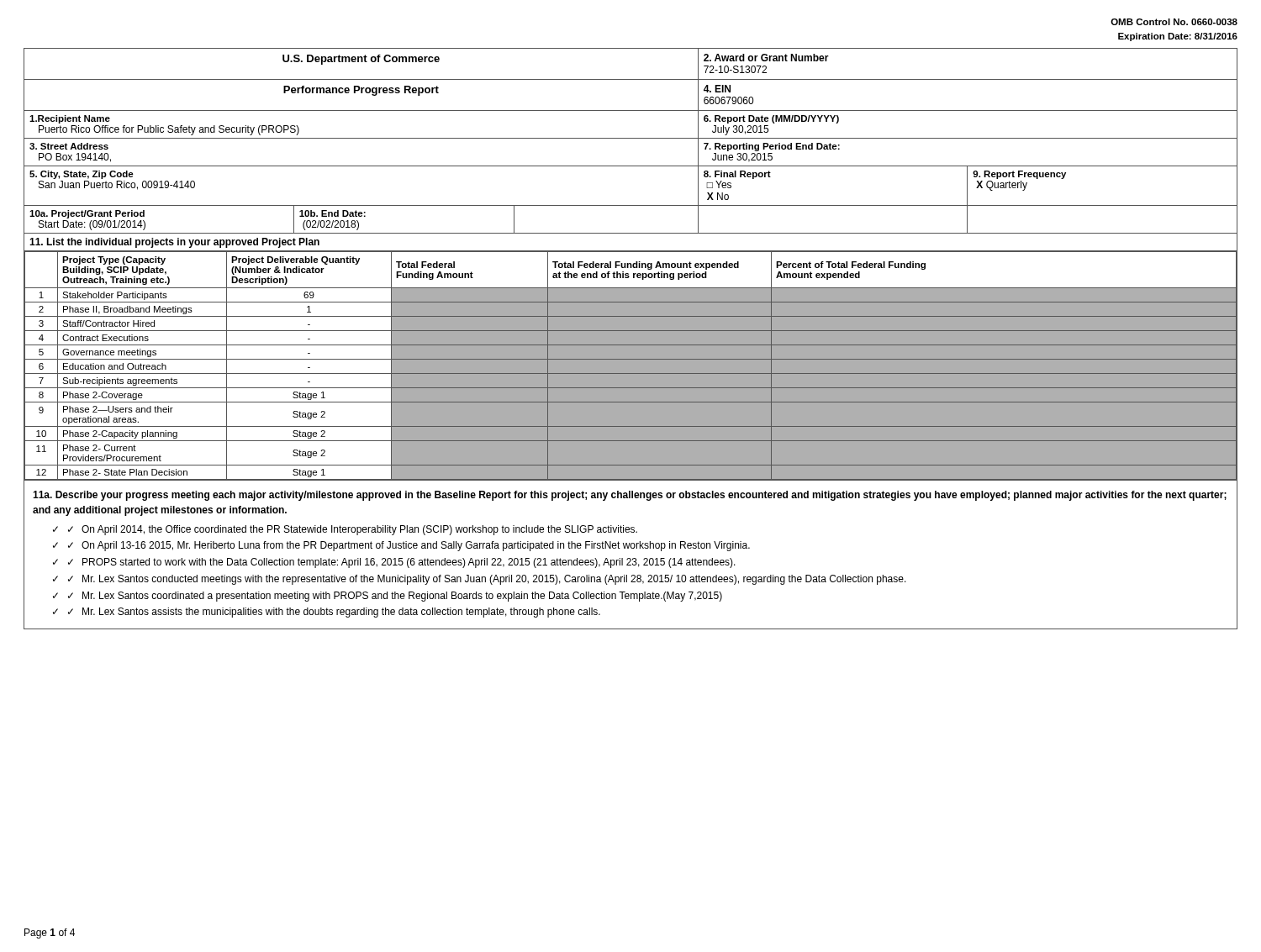Find the text block that says "11a. Describe your progress meeting each major activity/milestone"
This screenshot has height=952, width=1261.
coord(630,502)
